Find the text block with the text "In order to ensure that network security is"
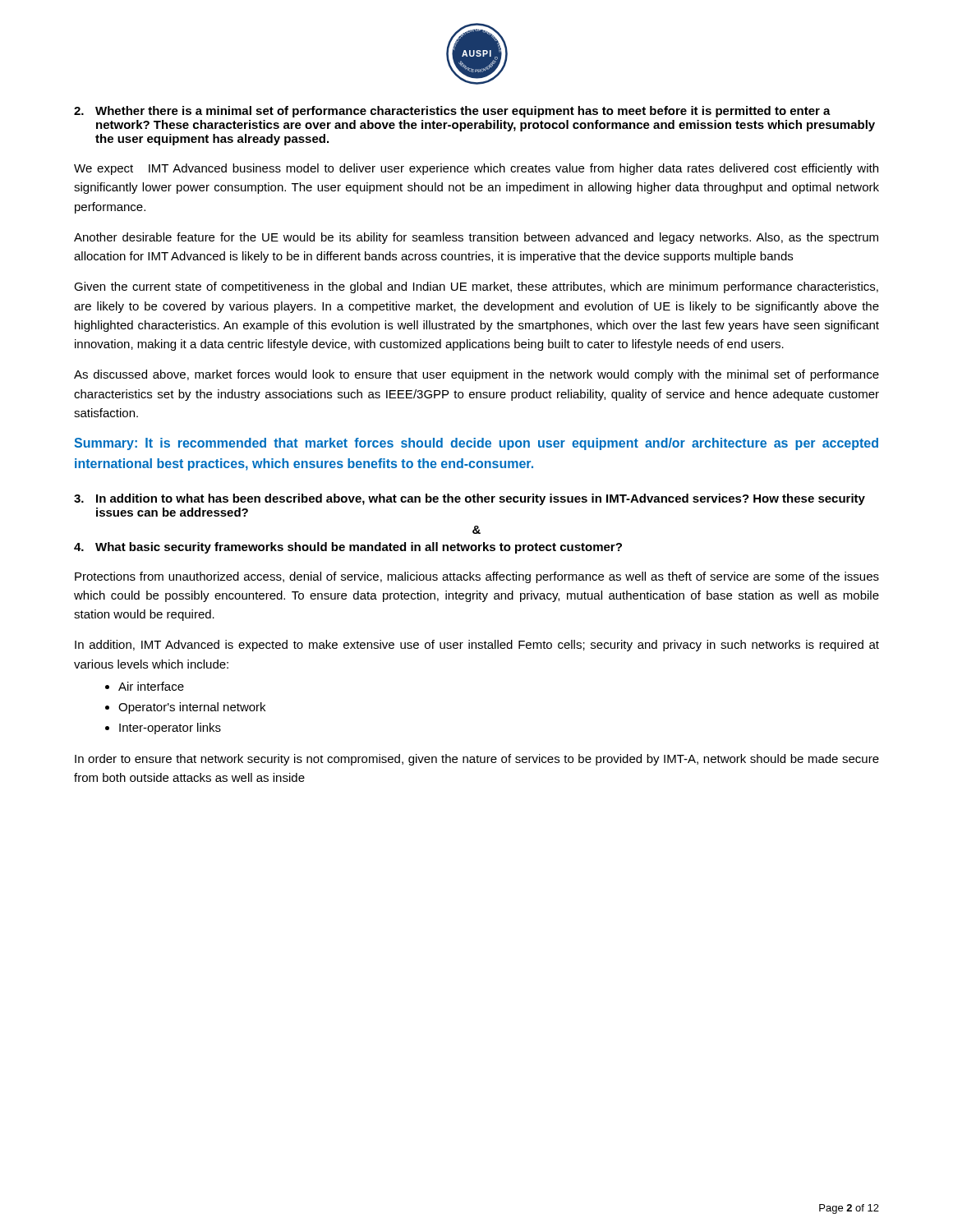The image size is (953, 1232). click(476, 768)
